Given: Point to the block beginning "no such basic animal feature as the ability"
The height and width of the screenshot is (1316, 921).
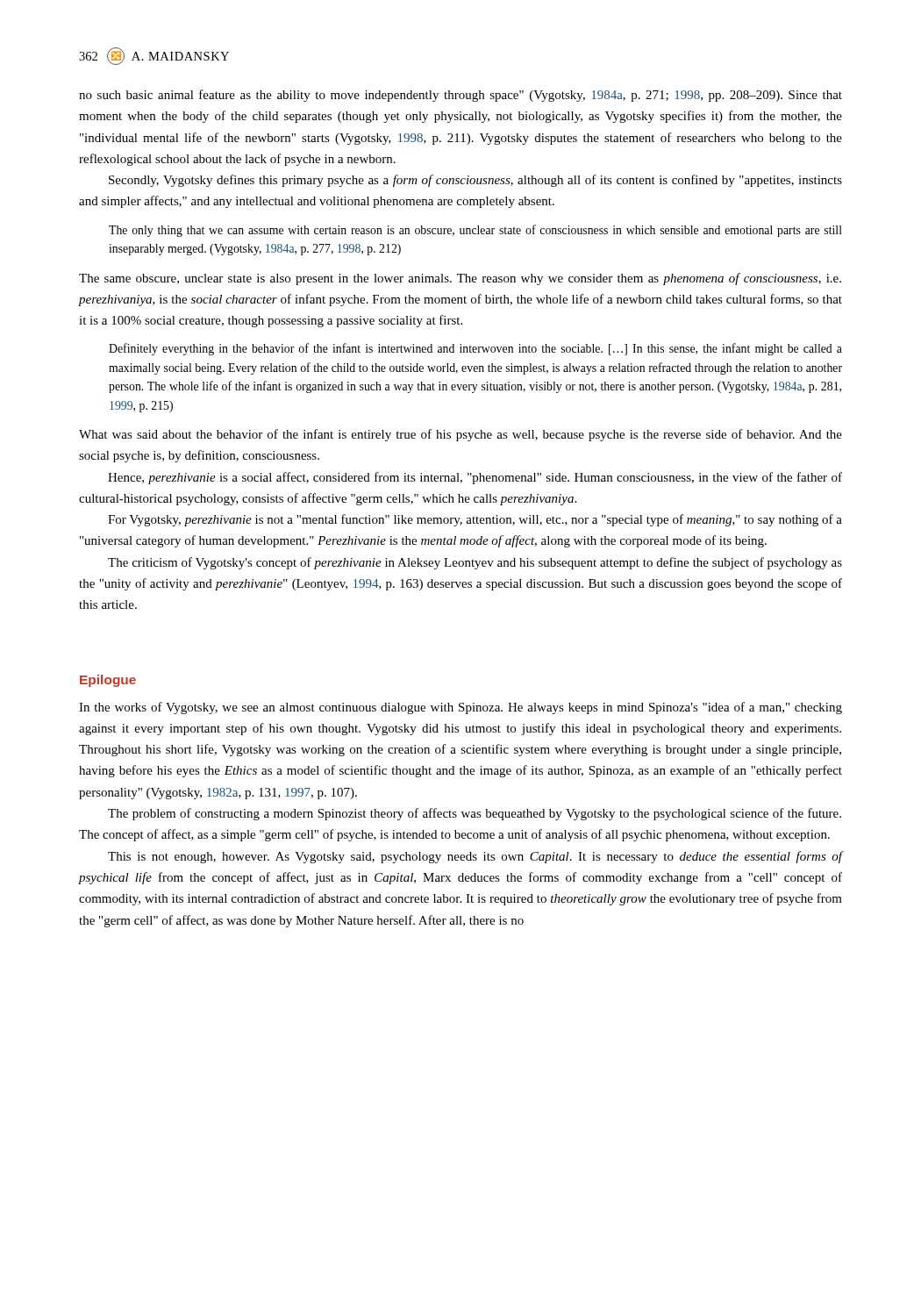Looking at the screenshot, I should 460,127.
